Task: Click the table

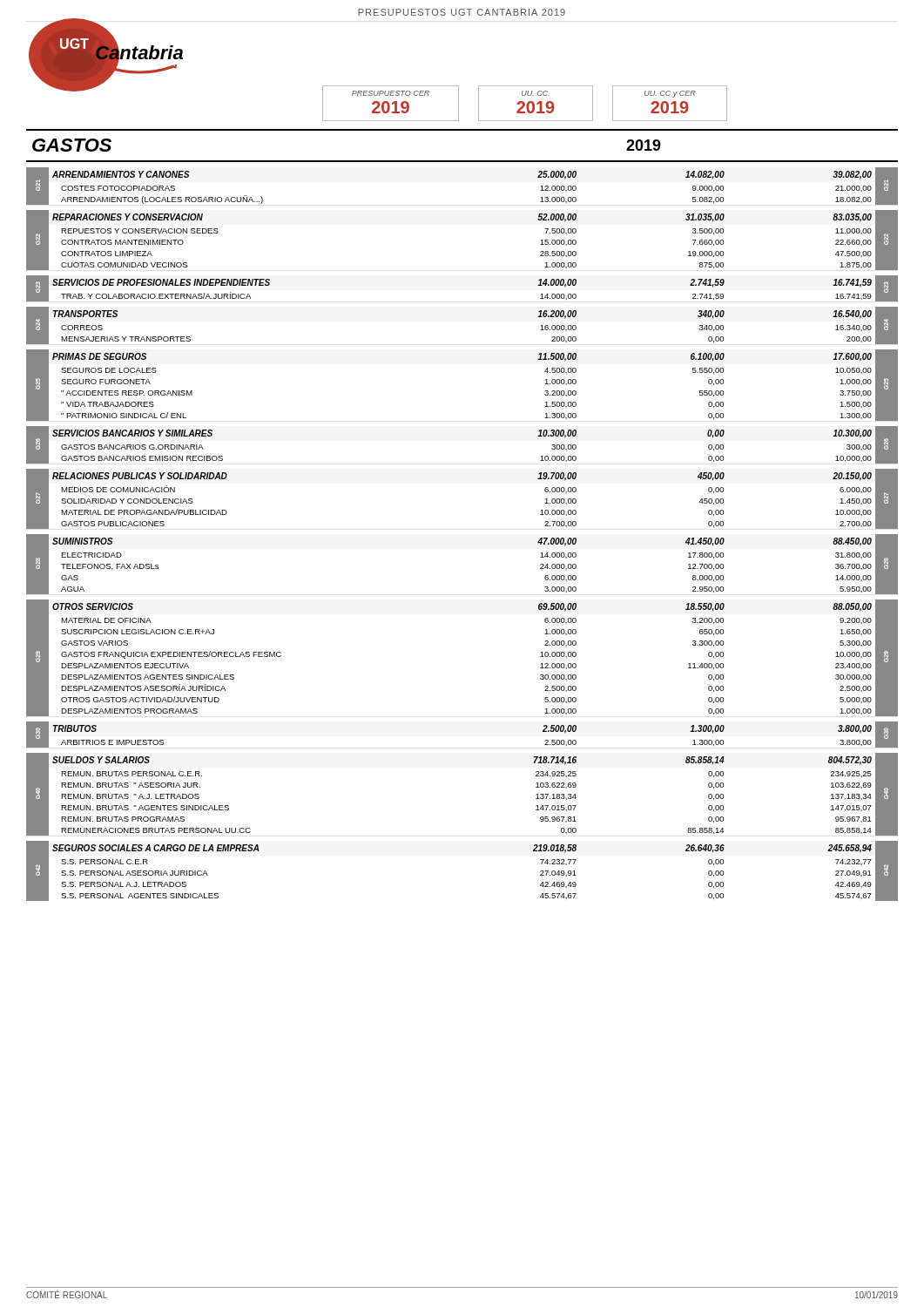Action: (462, 515)
